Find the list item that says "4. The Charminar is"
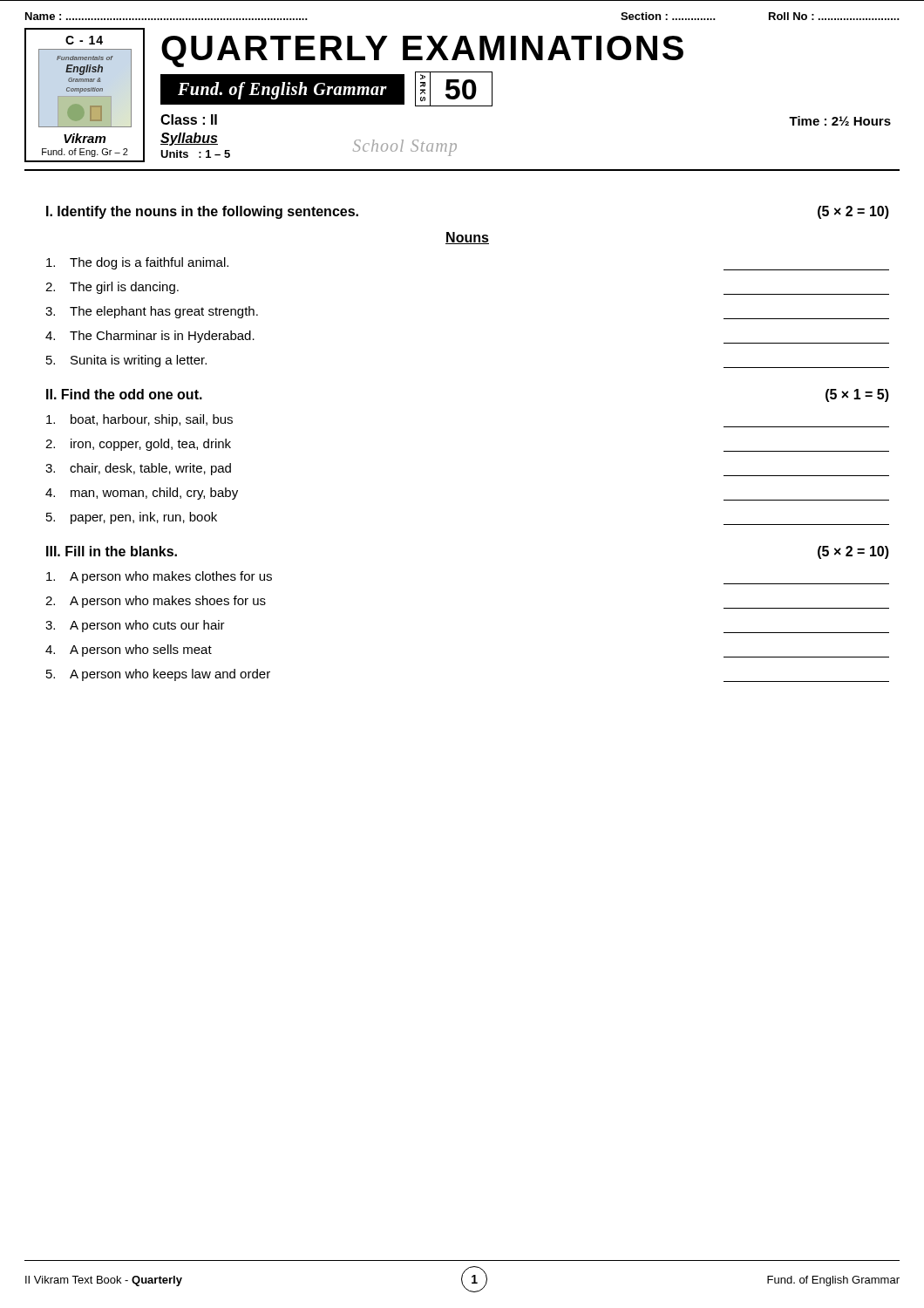The width and height of the screenshot is (924, 1308). click(x=162, y=337)
